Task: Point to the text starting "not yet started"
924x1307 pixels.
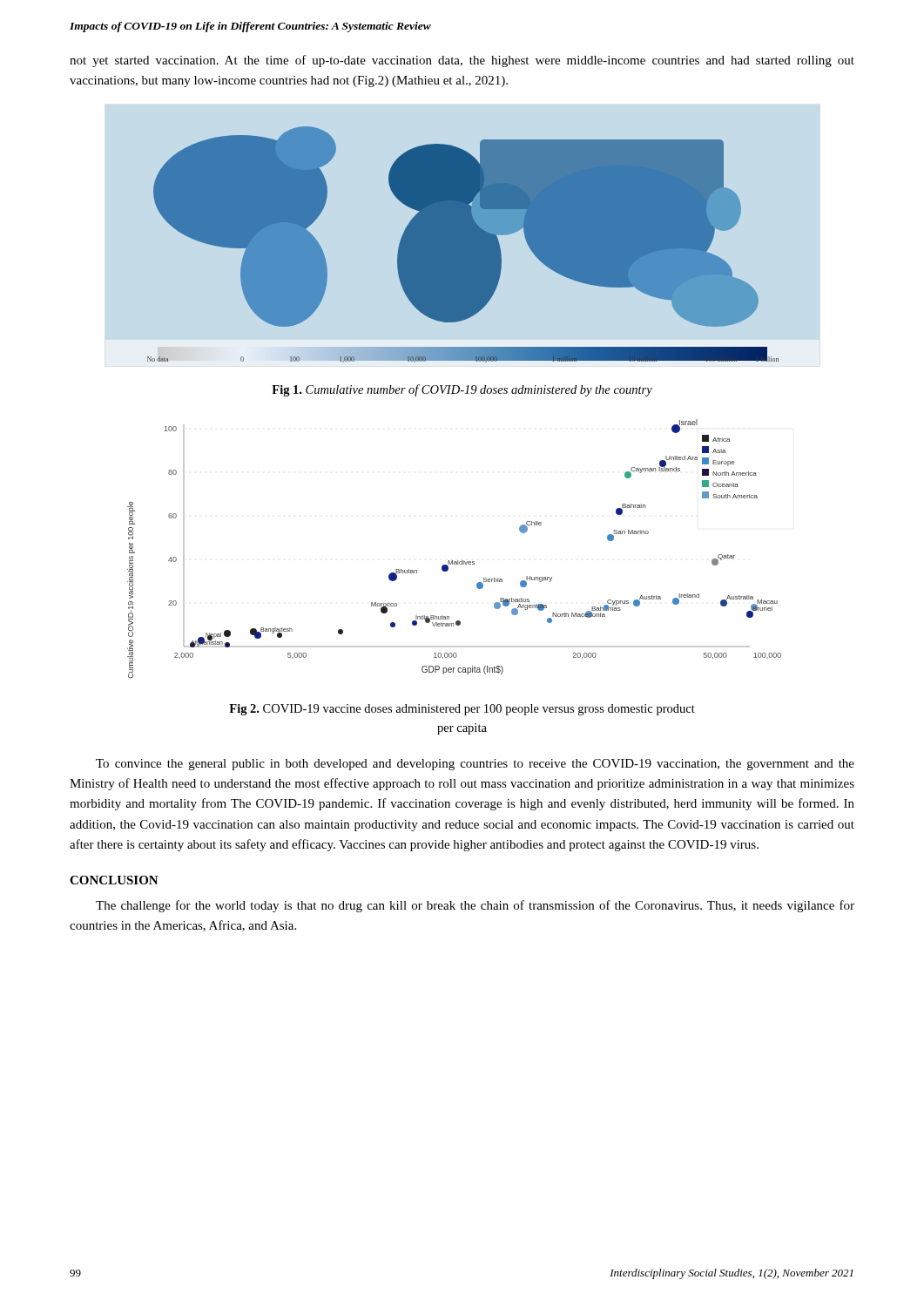Action: (x=462, y=70)
